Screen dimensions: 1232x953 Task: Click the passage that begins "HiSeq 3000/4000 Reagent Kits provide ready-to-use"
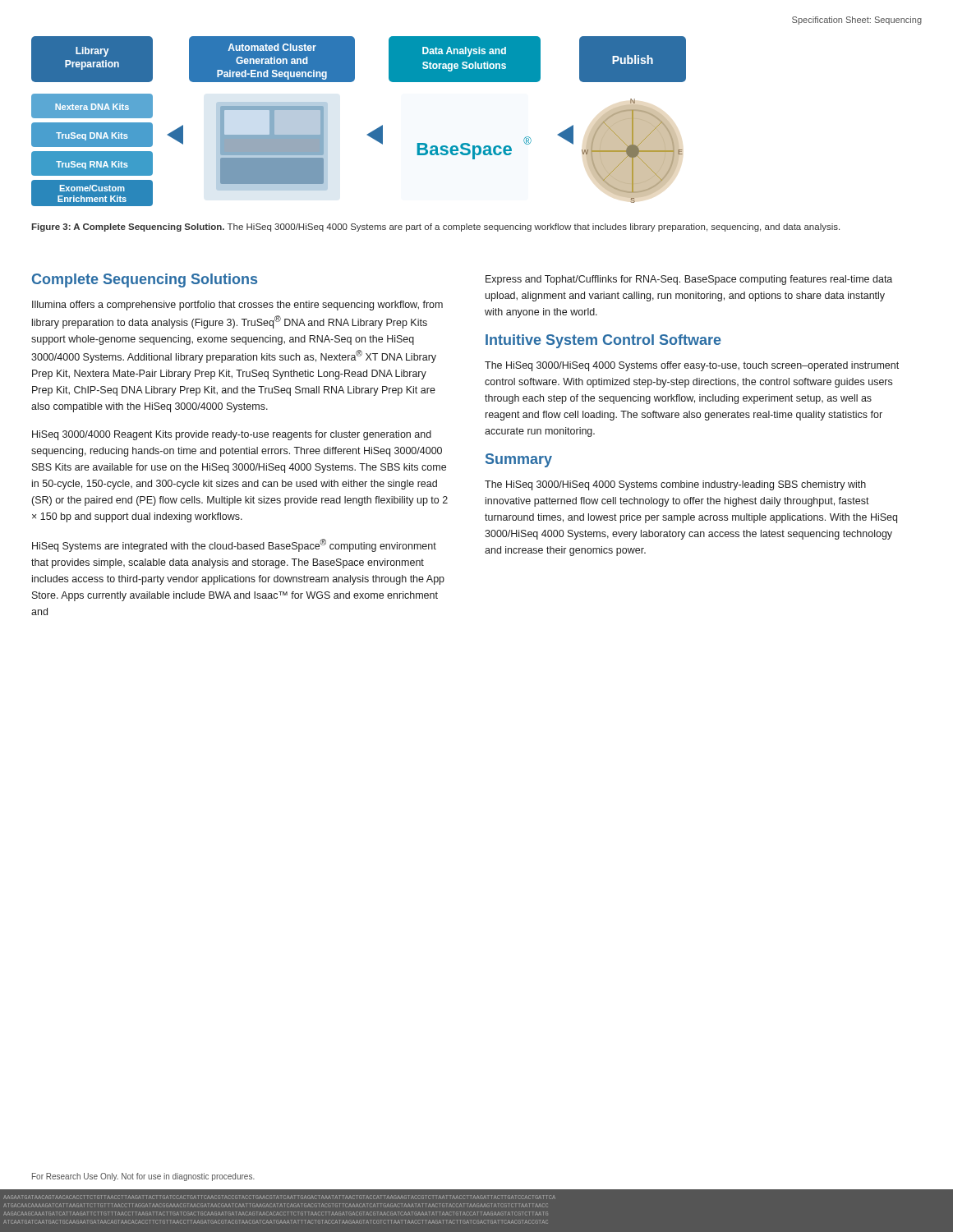[x=240, y=476]
